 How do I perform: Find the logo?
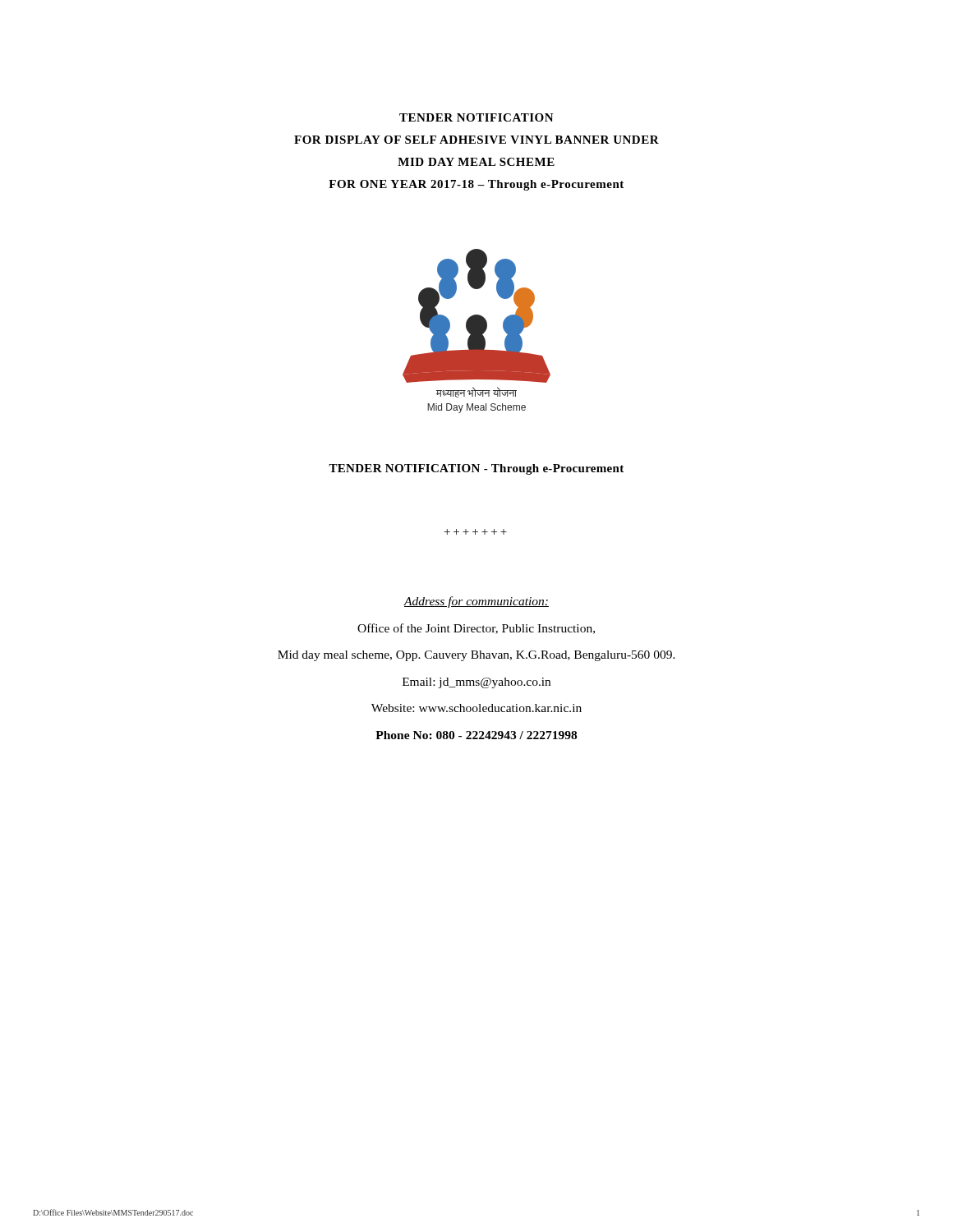[476, 324]
